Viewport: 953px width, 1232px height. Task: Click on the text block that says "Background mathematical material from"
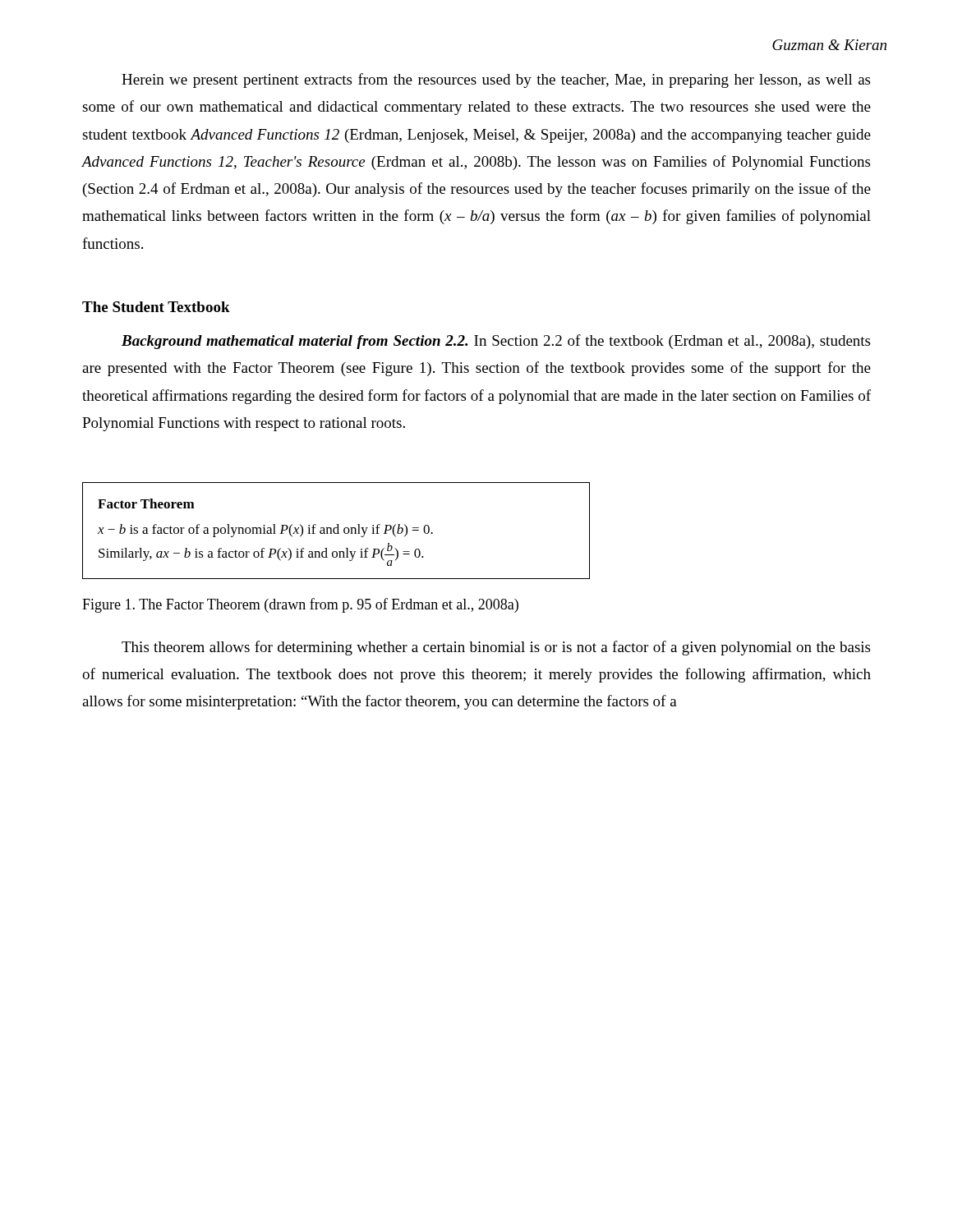coord(476,381)
